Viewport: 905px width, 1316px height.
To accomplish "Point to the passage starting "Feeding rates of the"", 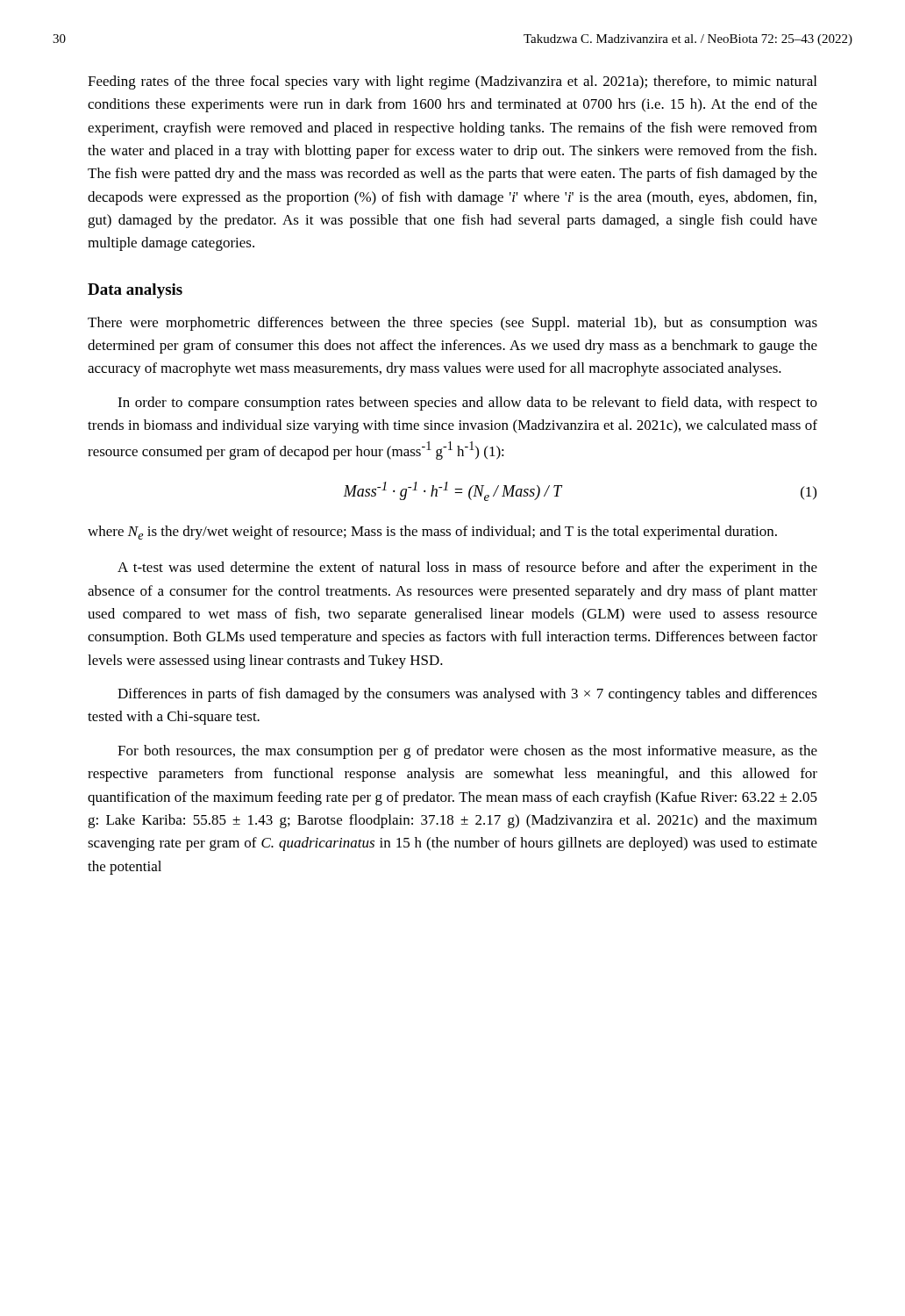I will click(452, 163).
